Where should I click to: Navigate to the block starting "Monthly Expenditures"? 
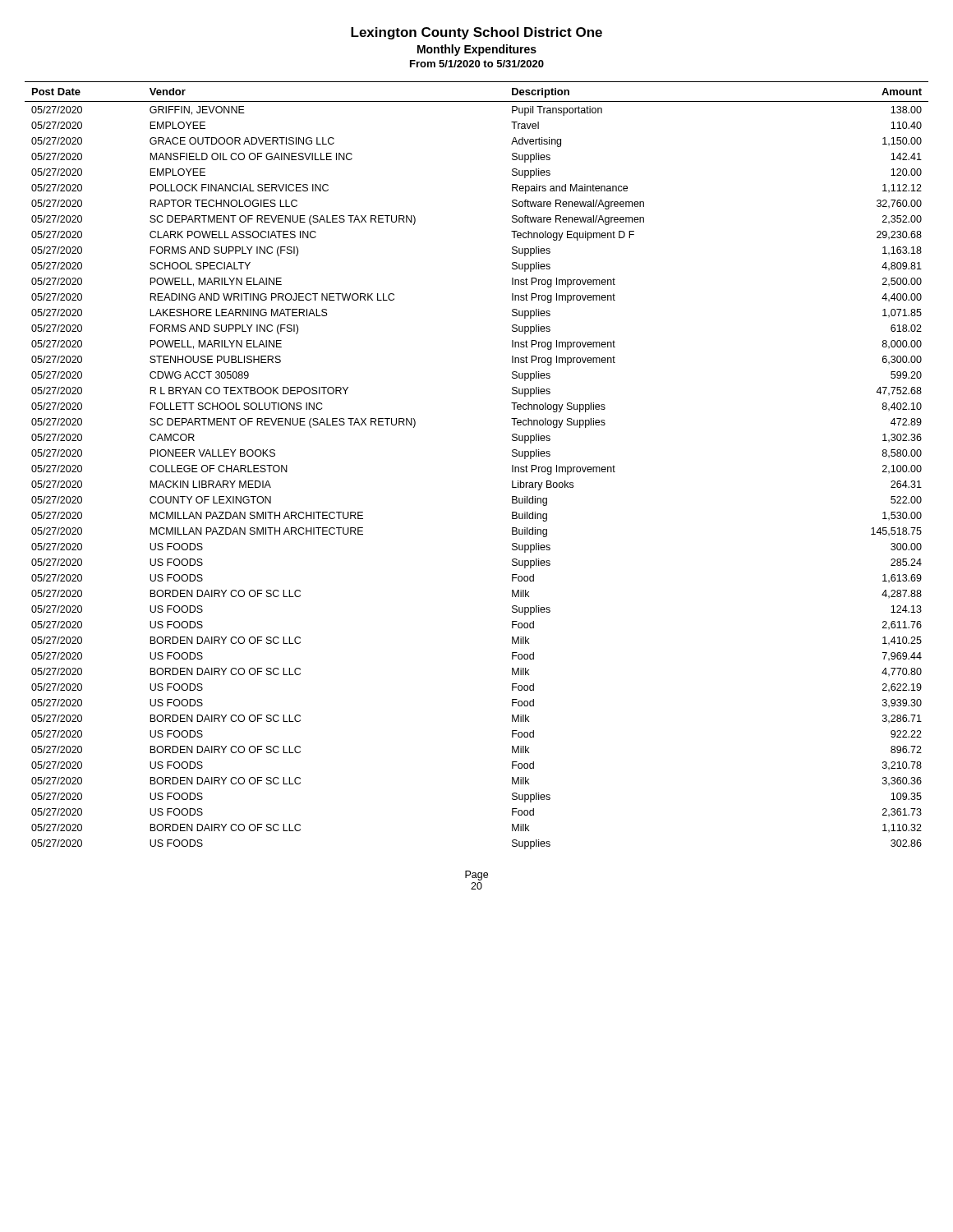click(476, 49)
